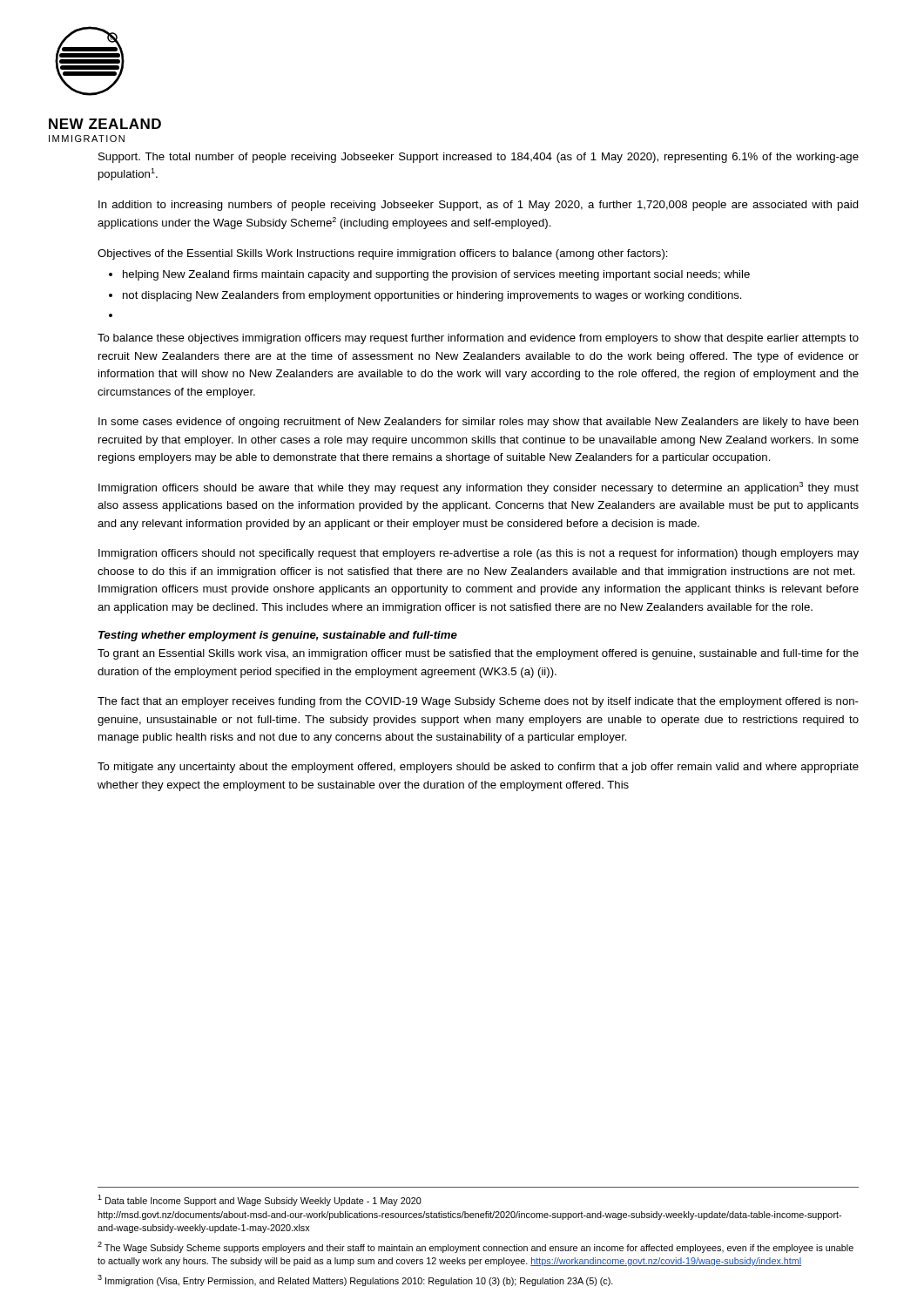The height and width of the screenshot is (1307, 924).
Task: Find the block on this page that starts "Immigration officers should not"
Action: pyautogui.click(x=478, y=580)
